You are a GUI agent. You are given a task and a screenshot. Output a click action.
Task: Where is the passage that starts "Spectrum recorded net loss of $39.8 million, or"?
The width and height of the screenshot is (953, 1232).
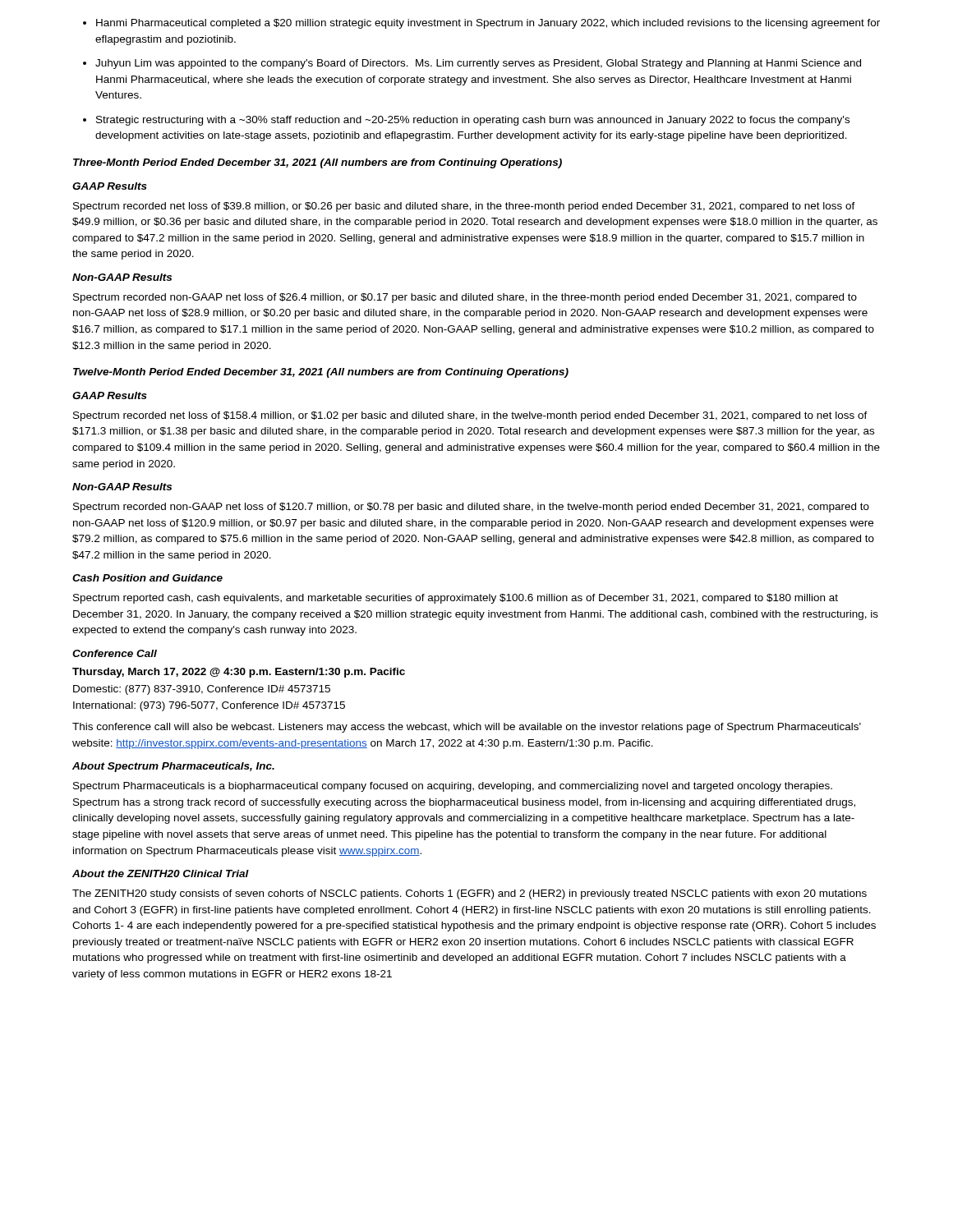475,230
